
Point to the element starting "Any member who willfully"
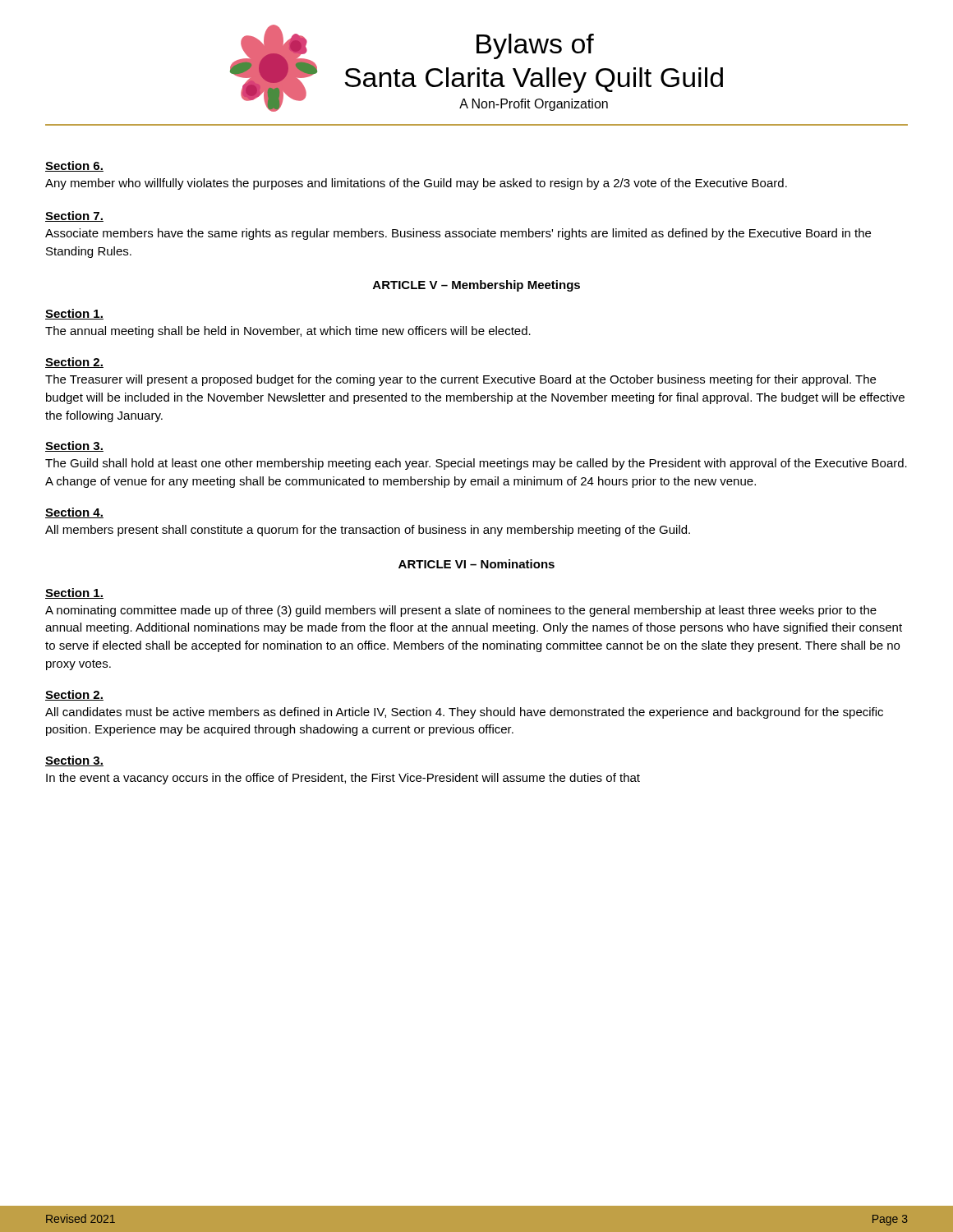(416, 183)
